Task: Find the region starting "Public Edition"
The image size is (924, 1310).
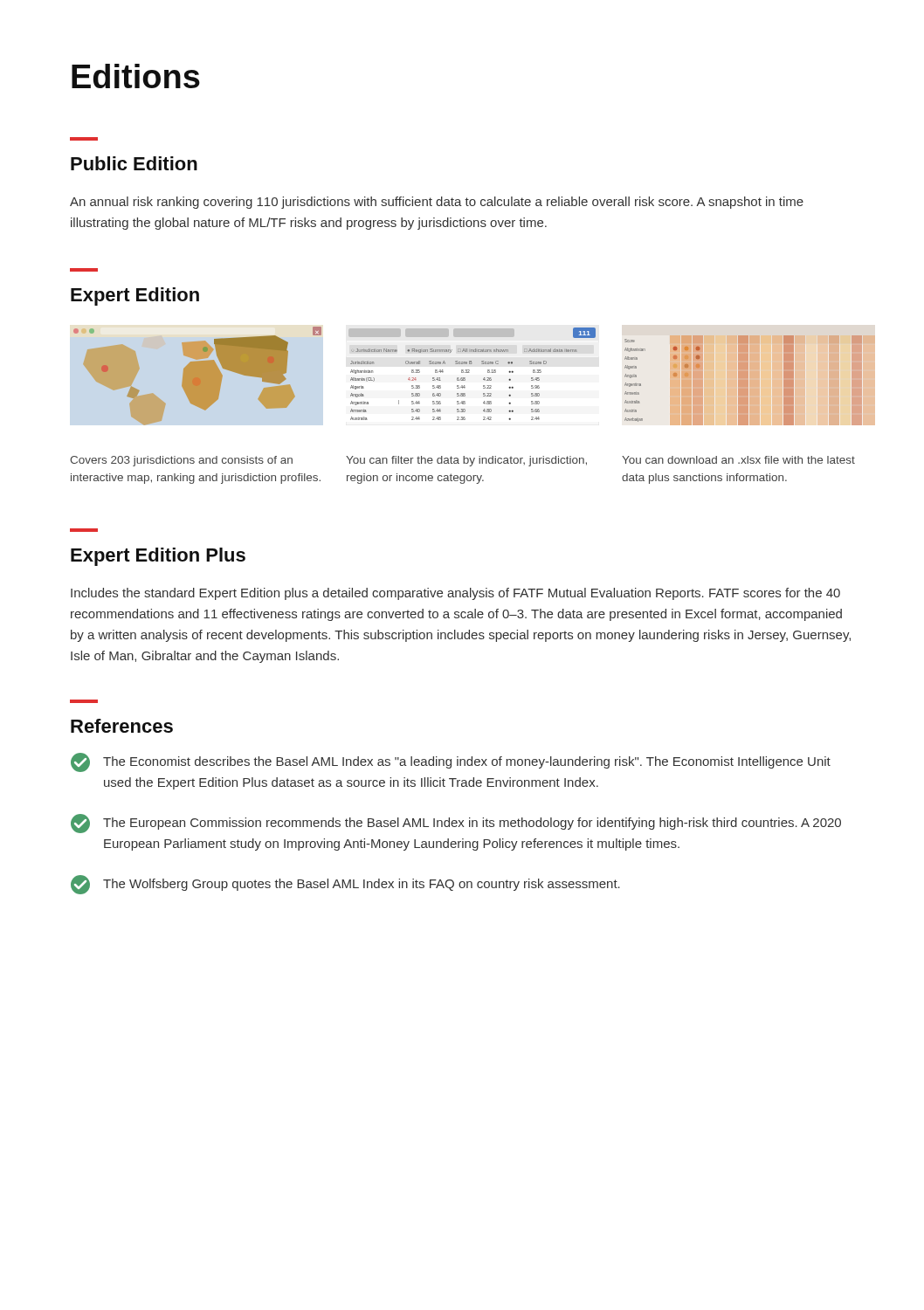Action: pyautogui.click(x=134, y=163)
